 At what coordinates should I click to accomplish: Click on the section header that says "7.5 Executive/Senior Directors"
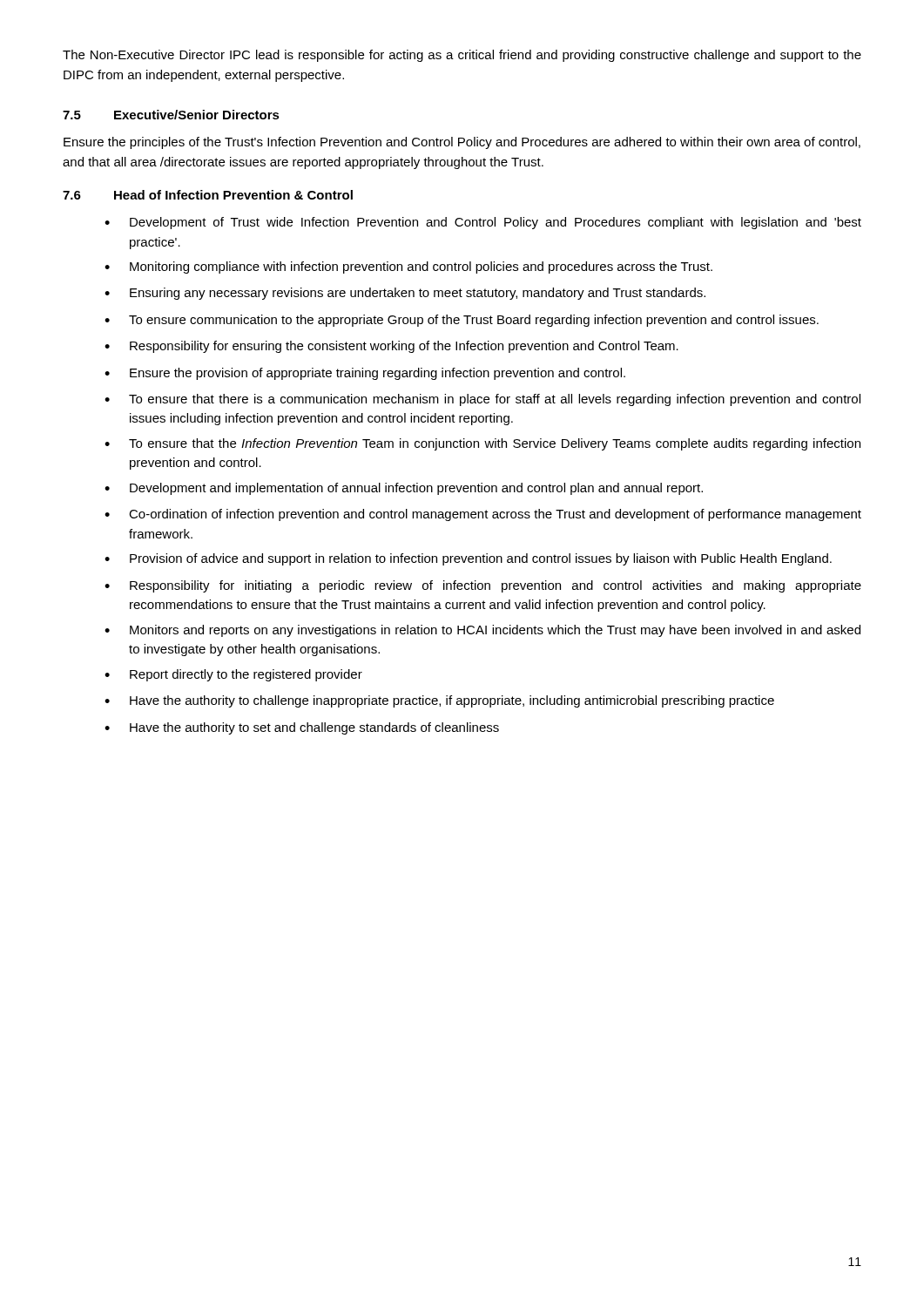pos(171,115)
